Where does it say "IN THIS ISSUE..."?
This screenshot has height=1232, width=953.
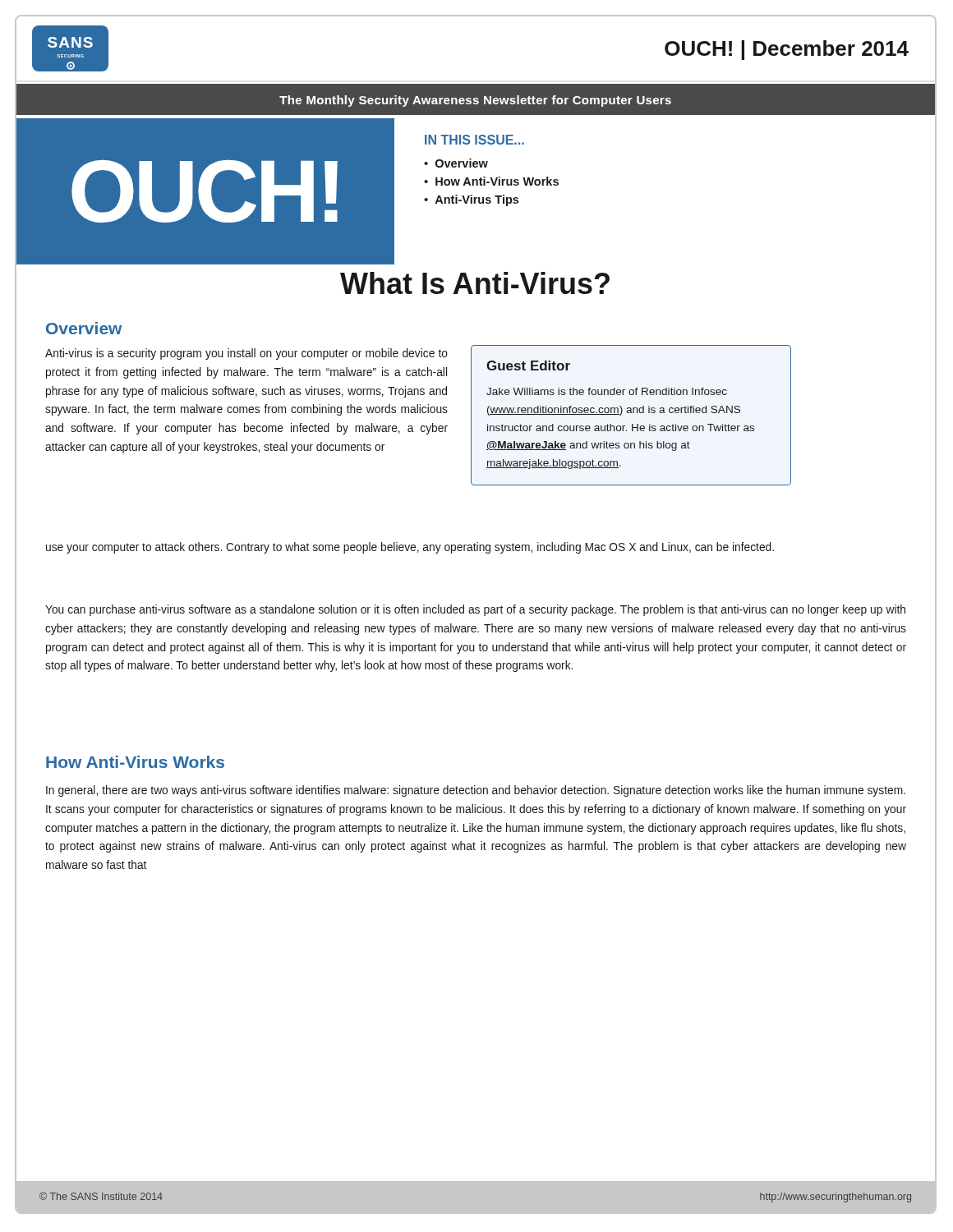pyautogui.click(x=474, y=140)
